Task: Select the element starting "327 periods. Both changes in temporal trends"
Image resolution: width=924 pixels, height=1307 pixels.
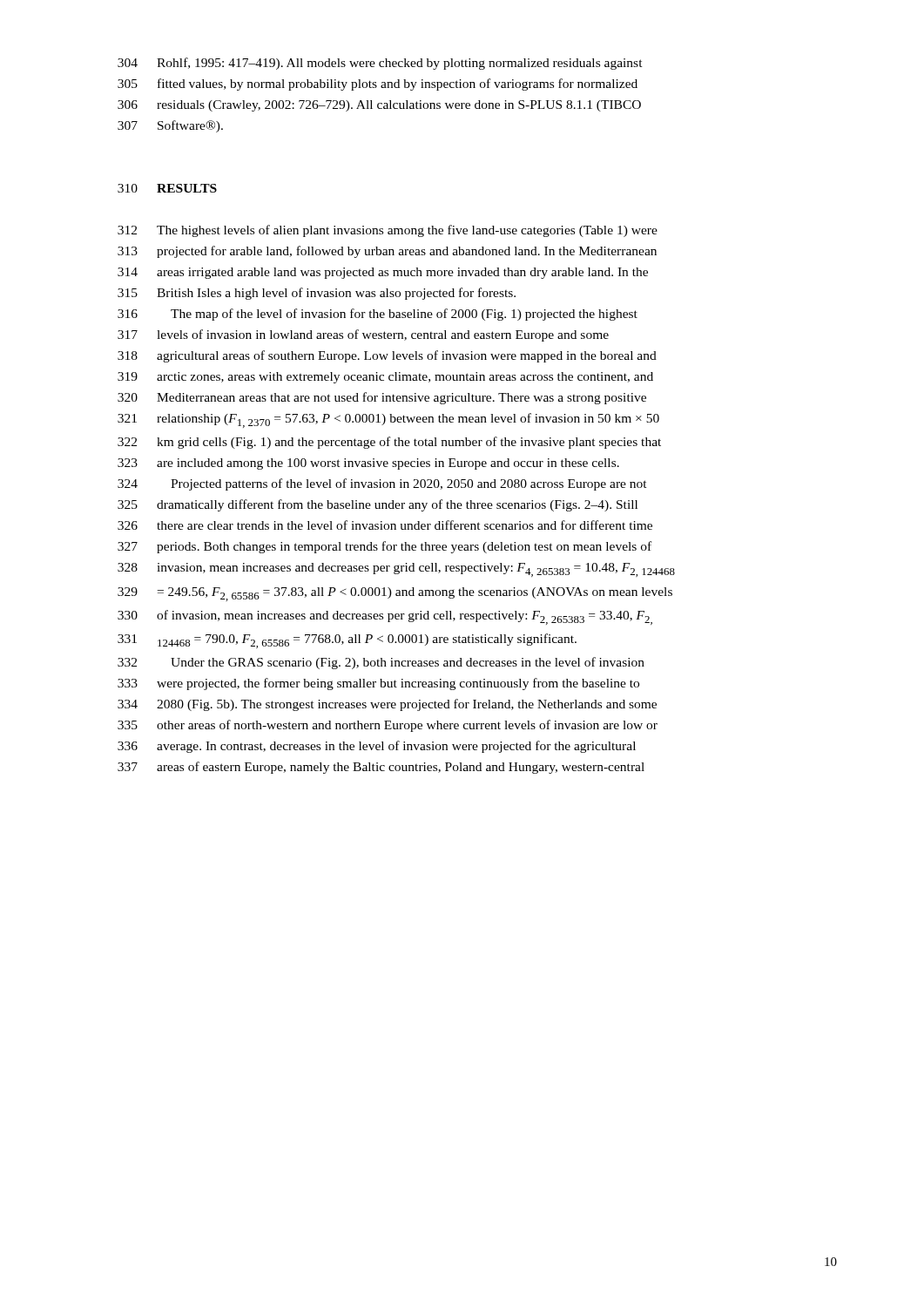Action: coord(471,547)
